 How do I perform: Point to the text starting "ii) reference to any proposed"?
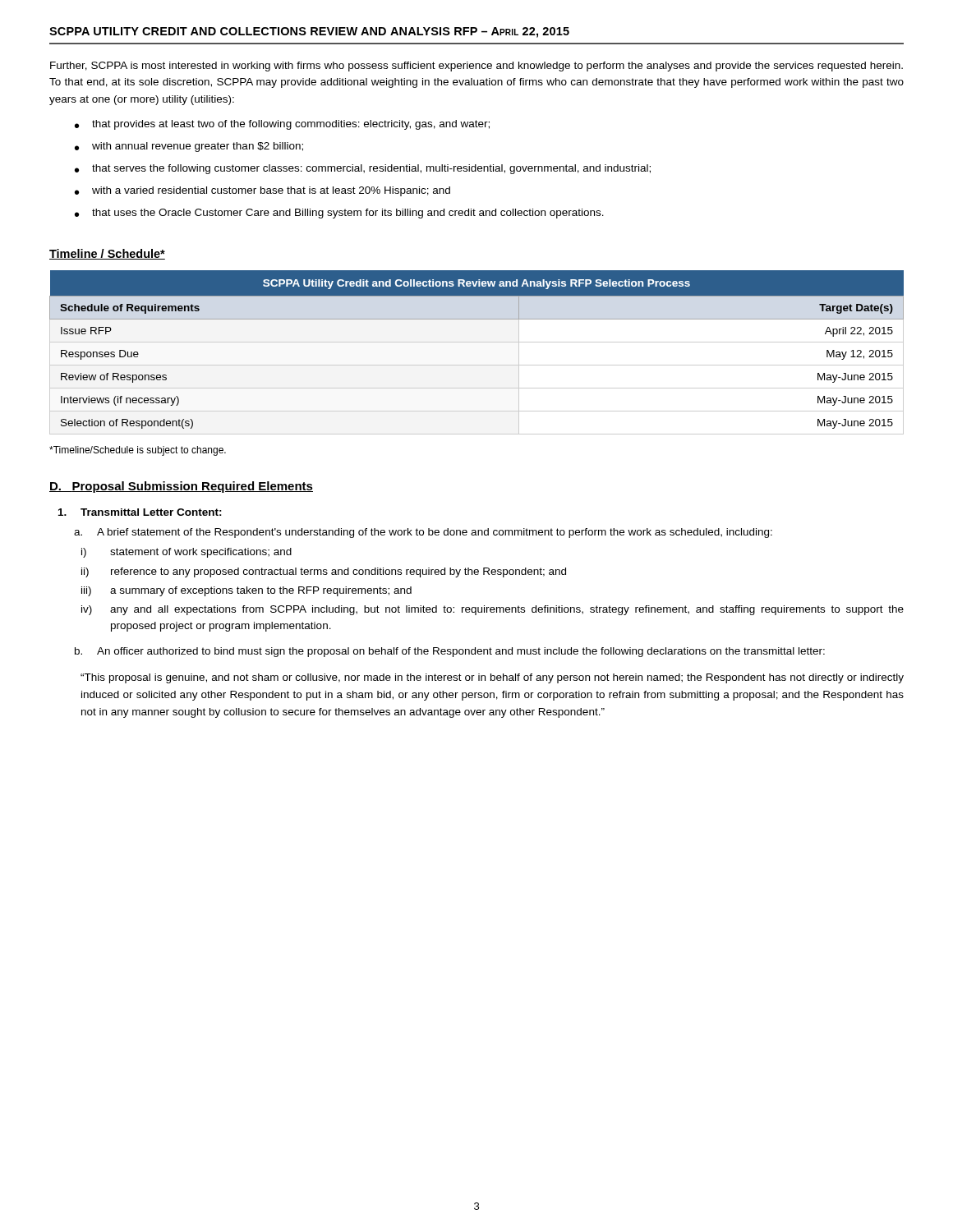(492, 571)
